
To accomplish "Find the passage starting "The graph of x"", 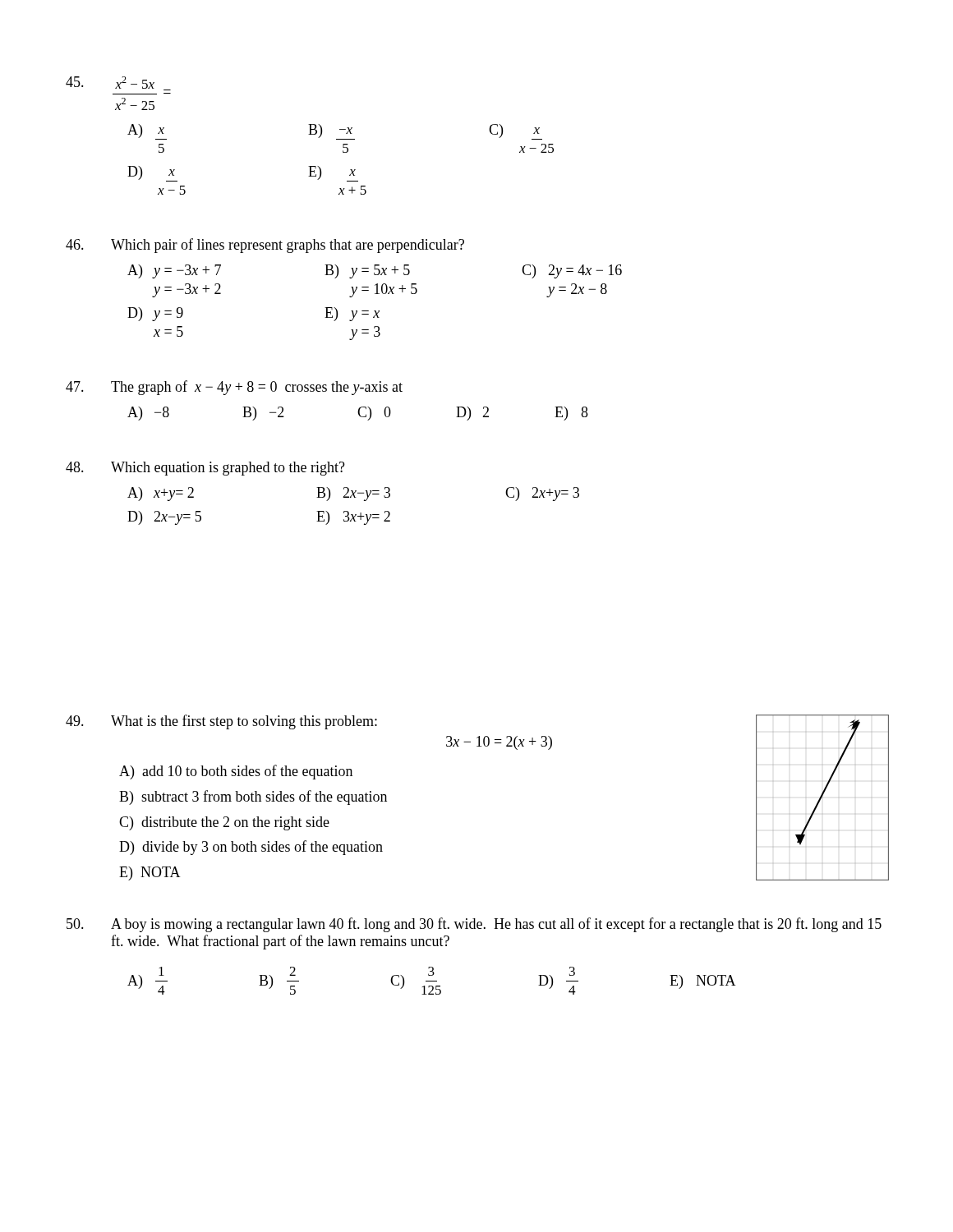I will (x=476, y=403).
